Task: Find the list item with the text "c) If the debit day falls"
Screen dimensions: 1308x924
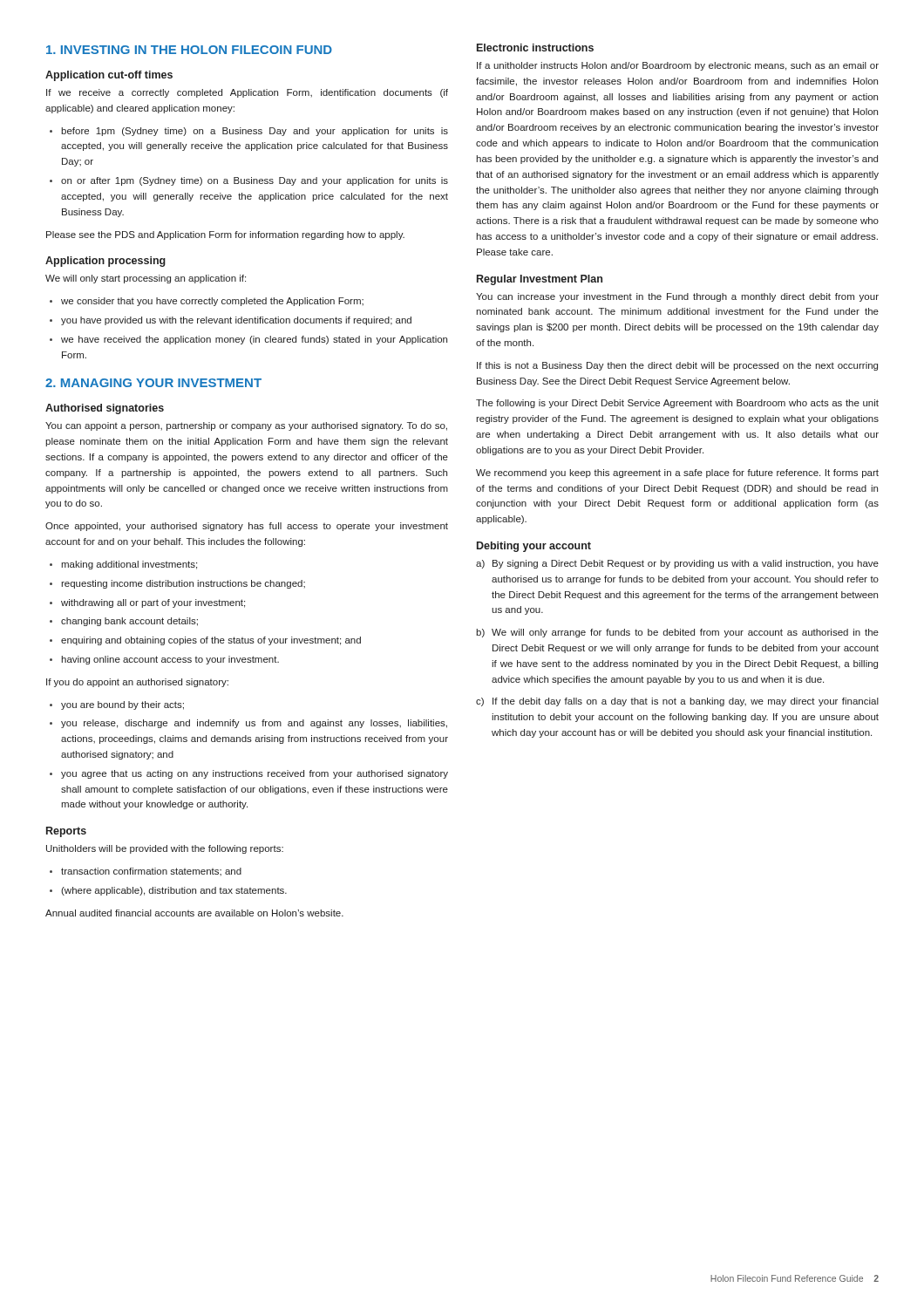Action: (x=677, y=718)
